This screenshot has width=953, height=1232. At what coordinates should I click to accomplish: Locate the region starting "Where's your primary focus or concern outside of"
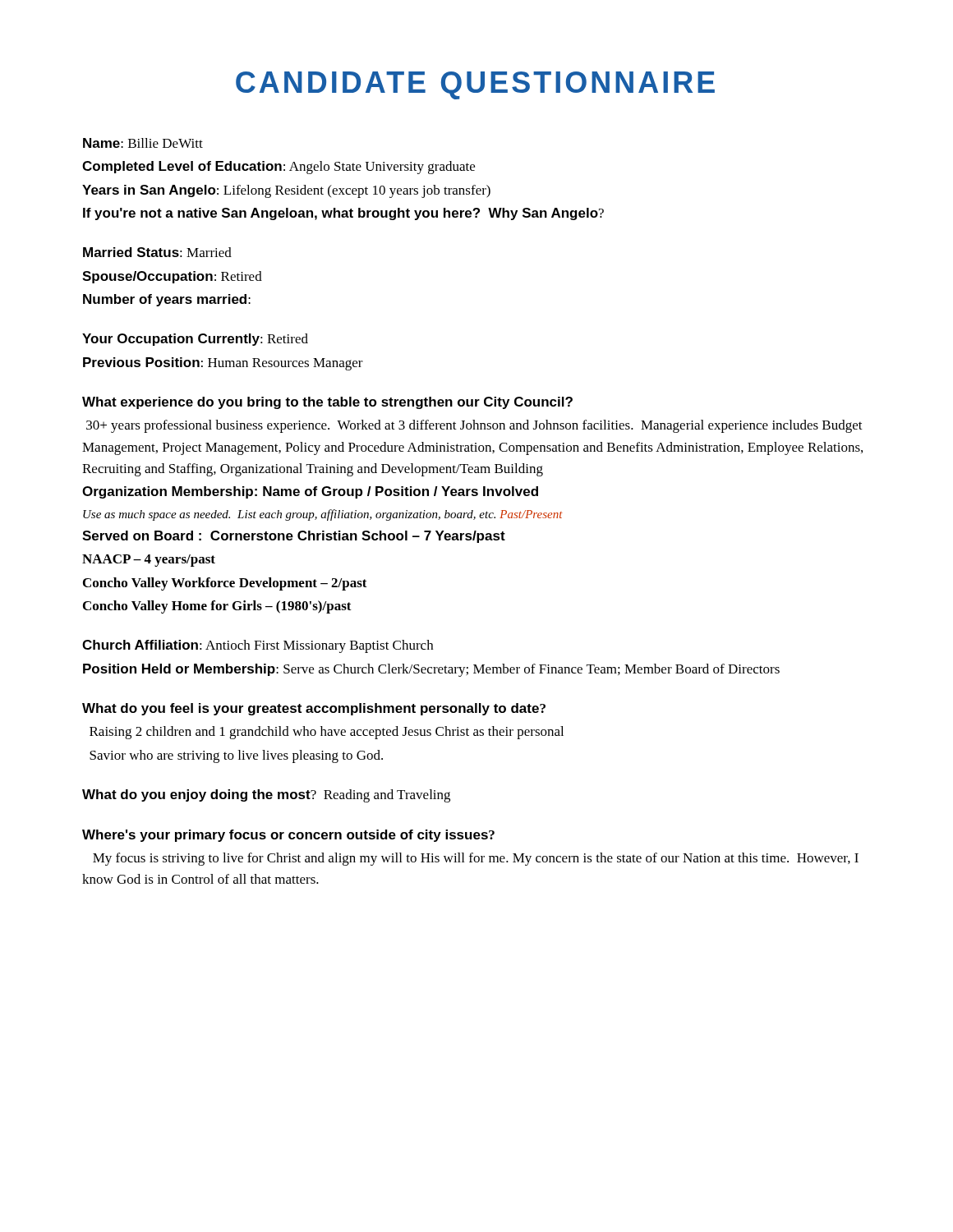point(476,857)
